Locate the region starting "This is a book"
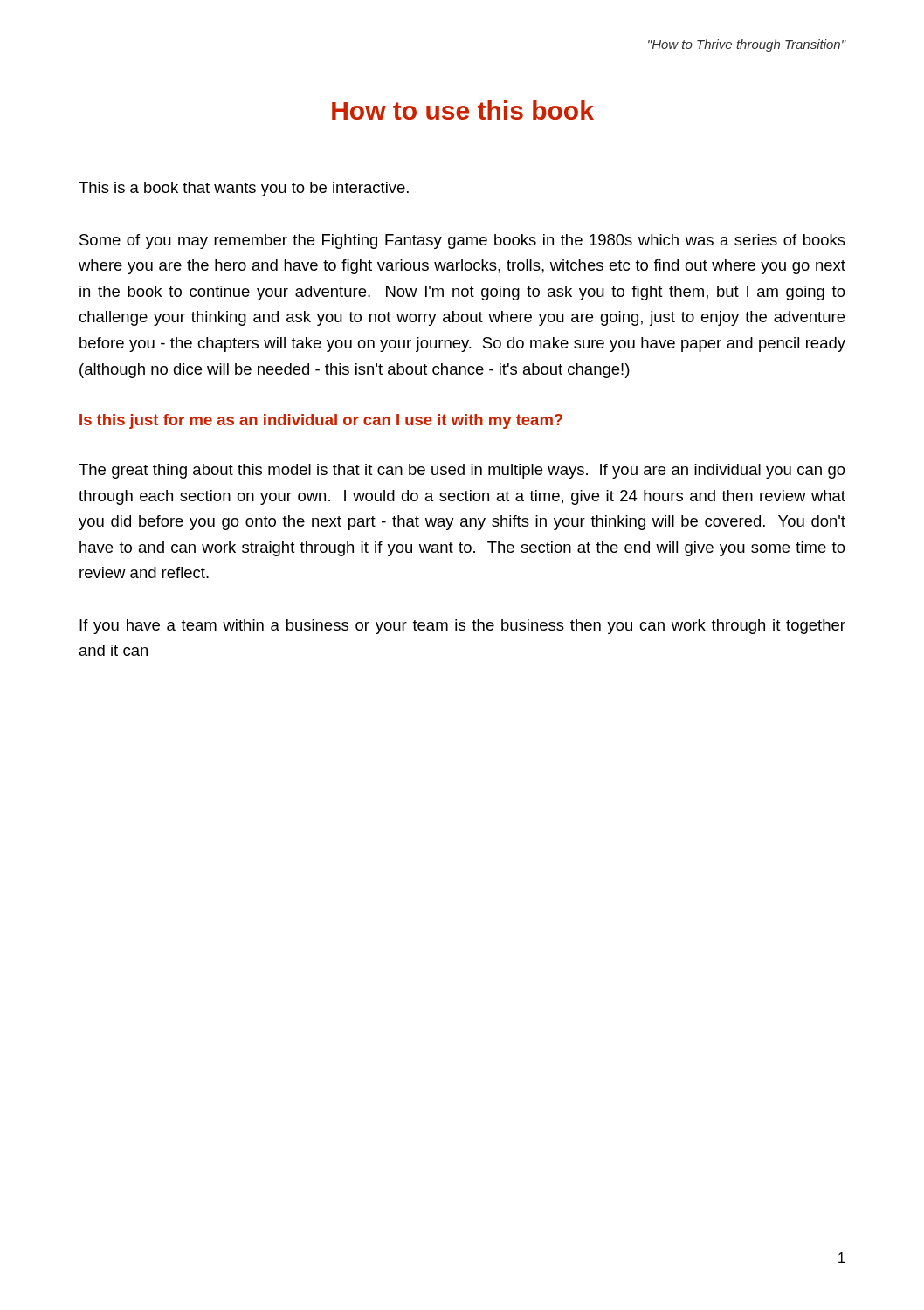Screen dimensions: 1310x924 tap(244, 187)
